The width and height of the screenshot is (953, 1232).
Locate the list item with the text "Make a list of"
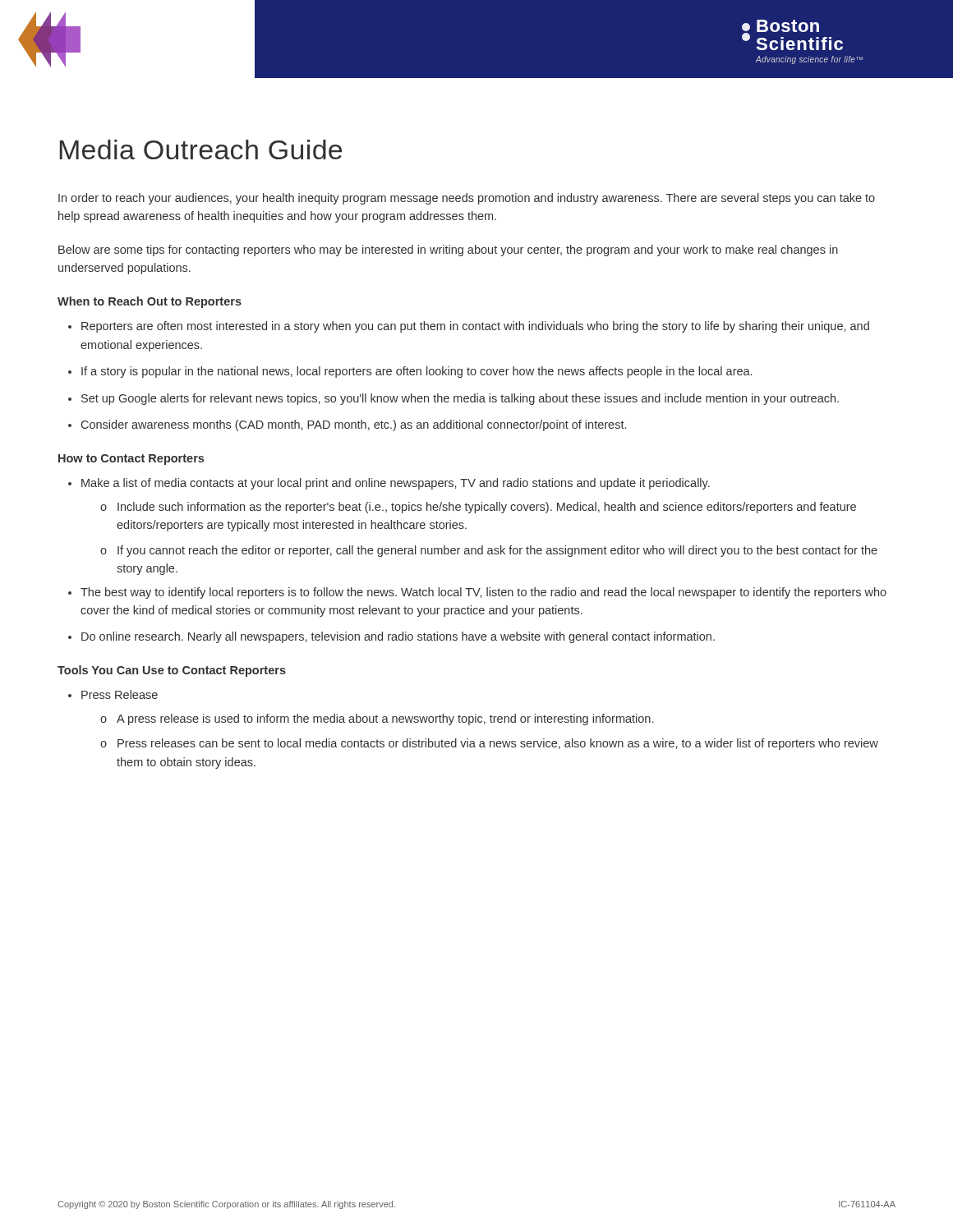[x=476, y=526]
